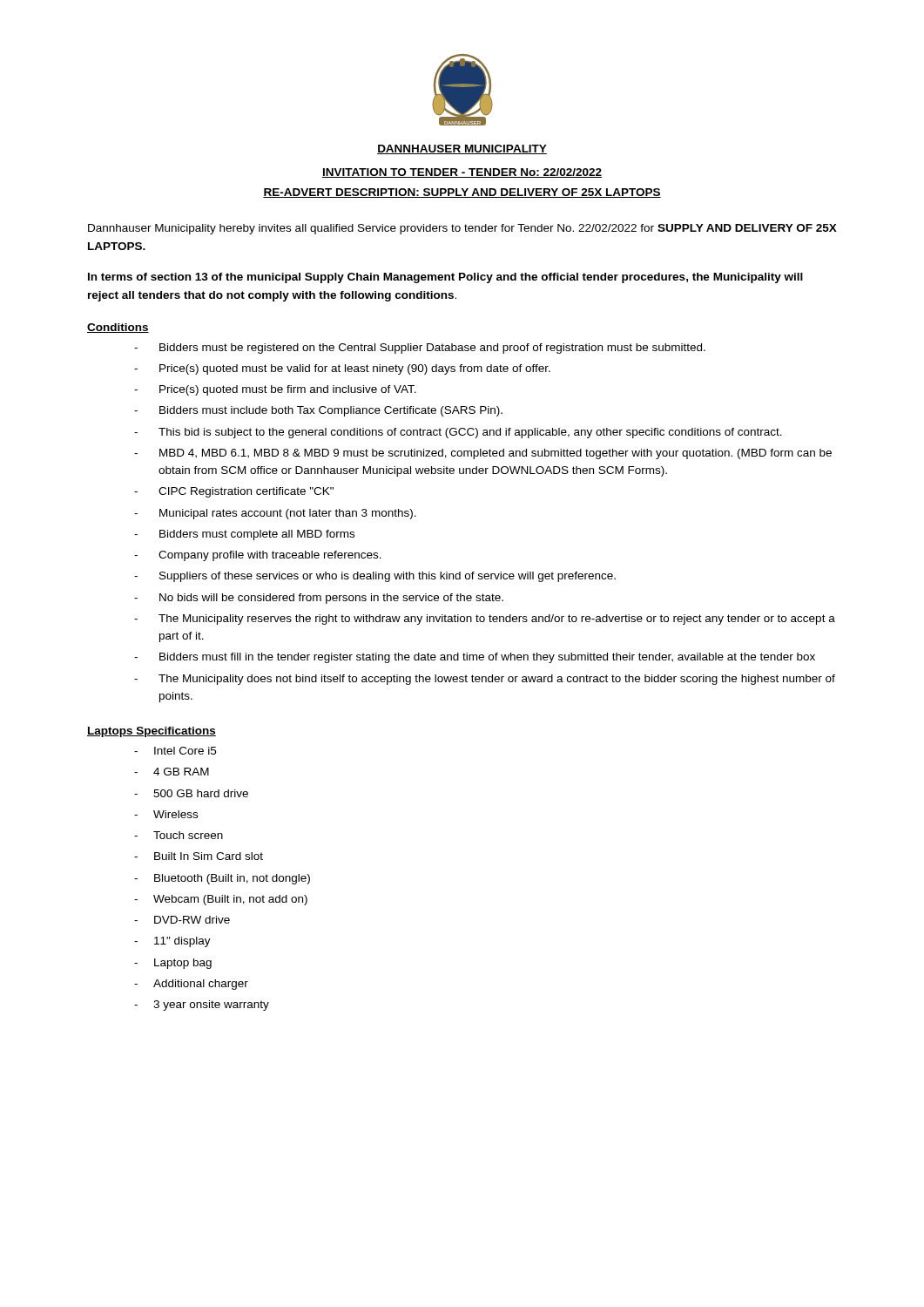Find "- Bluetooth (Built in, not dongle)" on this page
The width and height of the screenshot is (924, 1307).
coord(222,879)
